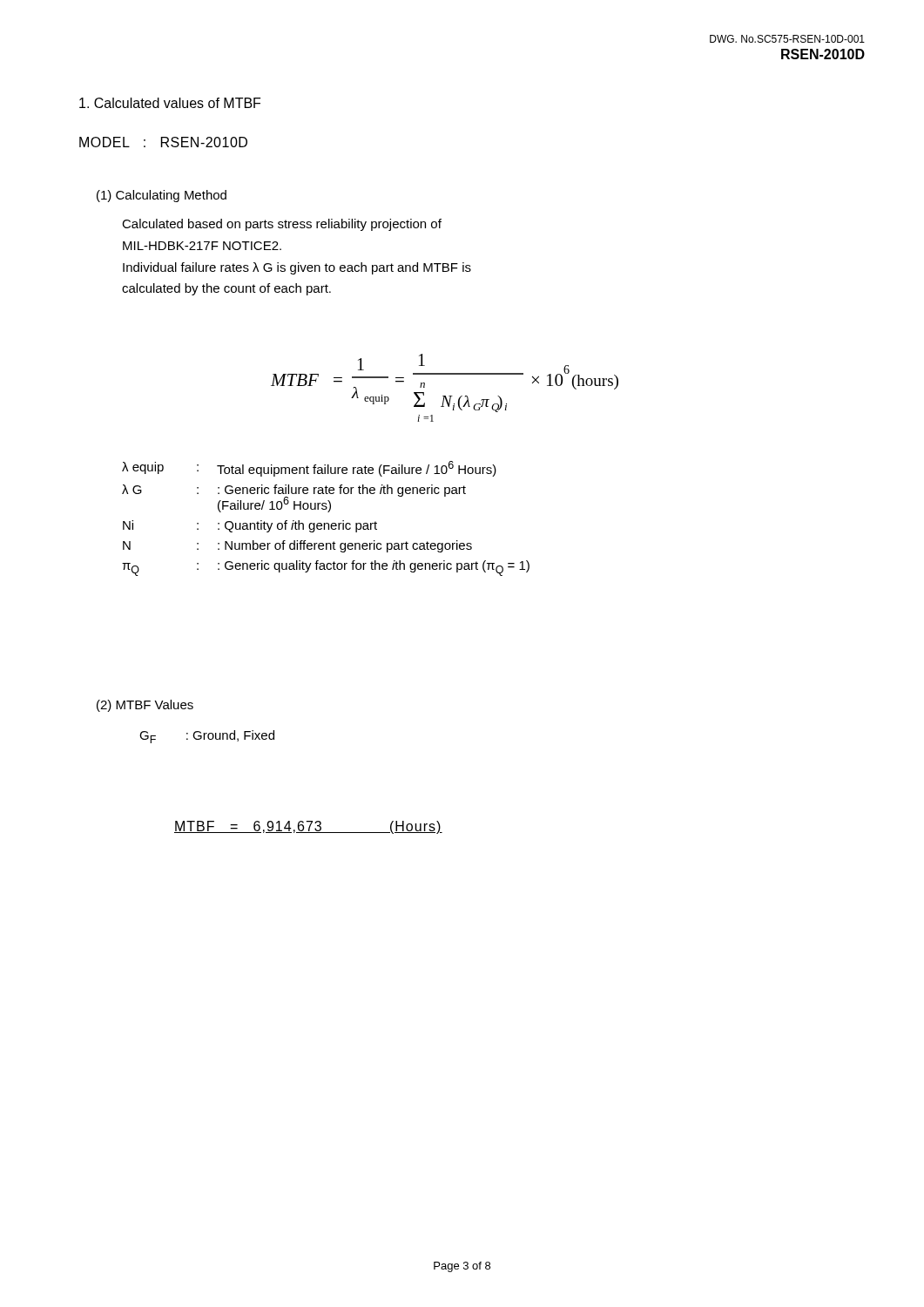The width and height of the screenshot is (924, 1307).
Task: Navigate to the passage starting "1. Calculated values of MTBF"
Action: 170,103
